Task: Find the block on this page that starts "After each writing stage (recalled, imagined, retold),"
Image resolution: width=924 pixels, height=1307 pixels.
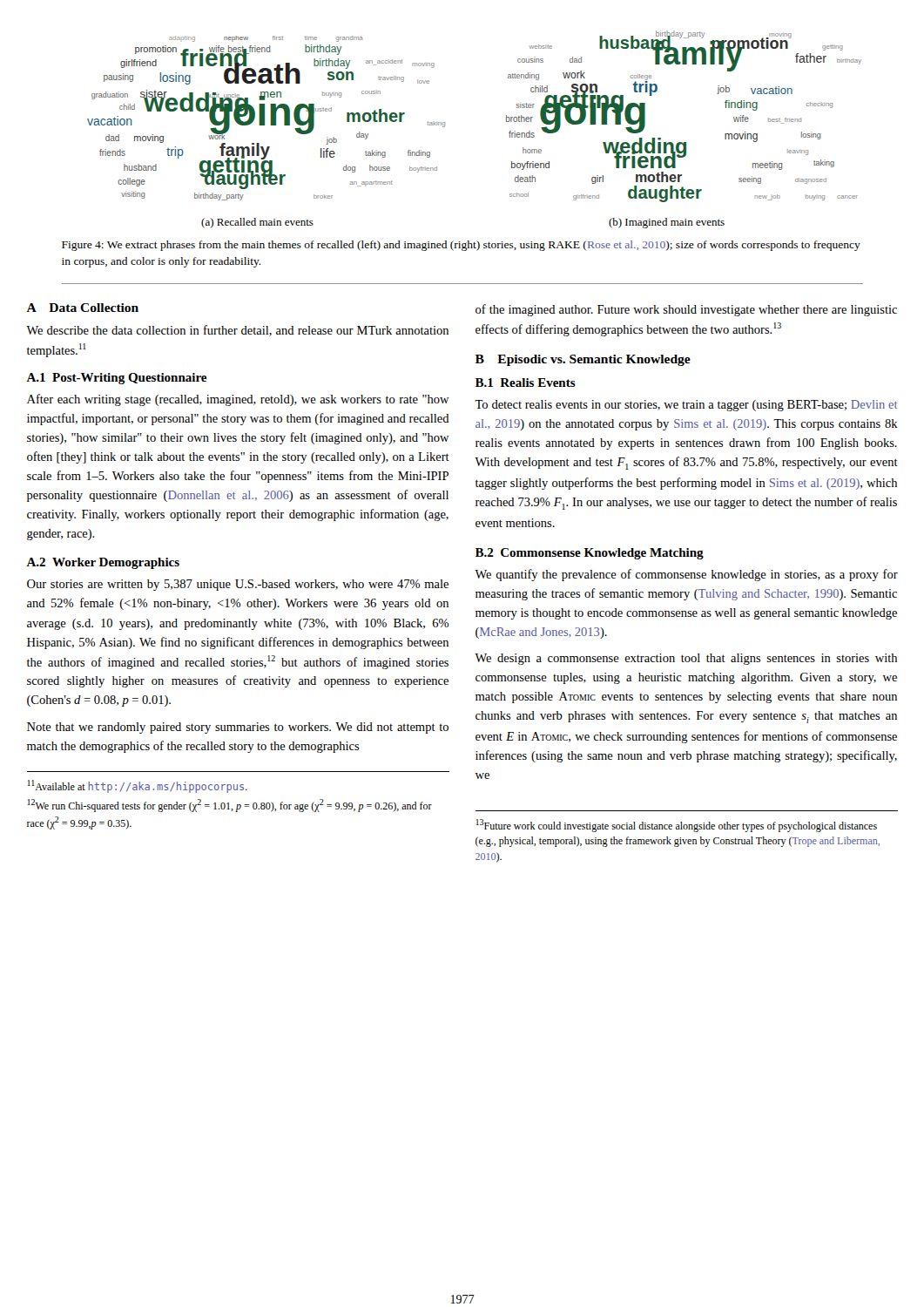Action: point(238,466)
